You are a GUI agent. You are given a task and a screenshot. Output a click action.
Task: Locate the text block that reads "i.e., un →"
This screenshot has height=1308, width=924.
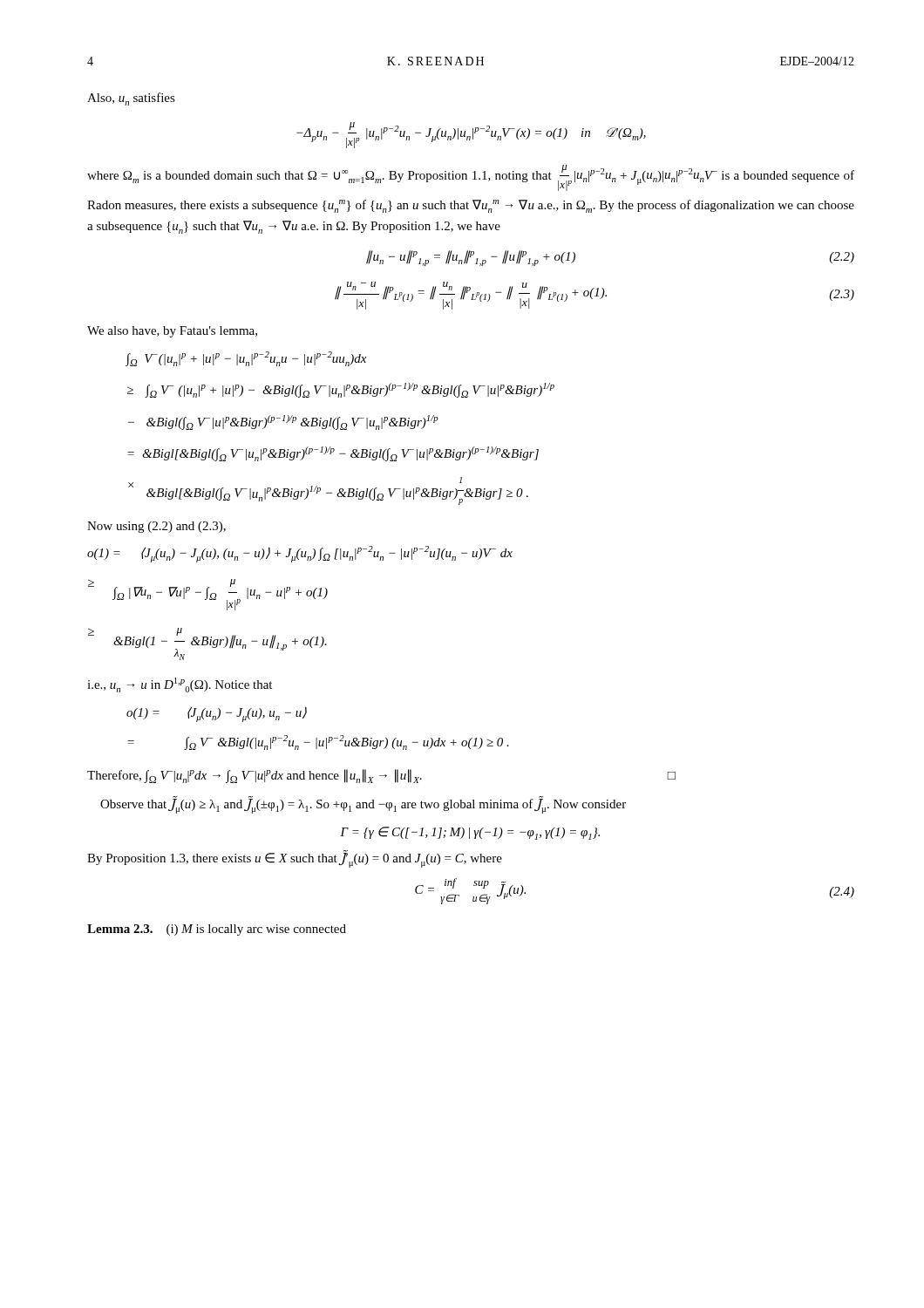180,684
